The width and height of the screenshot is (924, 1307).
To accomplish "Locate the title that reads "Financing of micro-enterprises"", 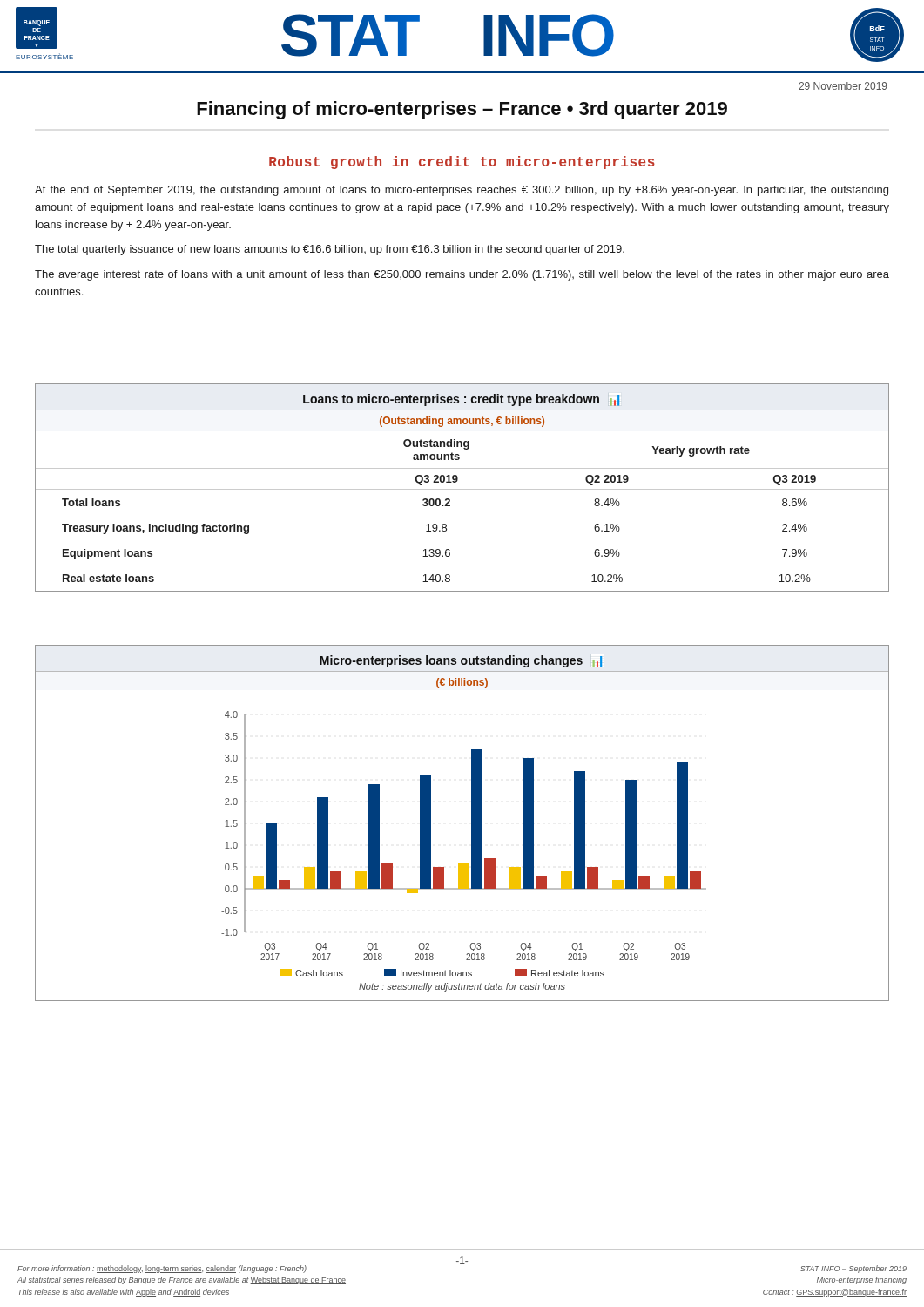I will [x=462, y=108].
